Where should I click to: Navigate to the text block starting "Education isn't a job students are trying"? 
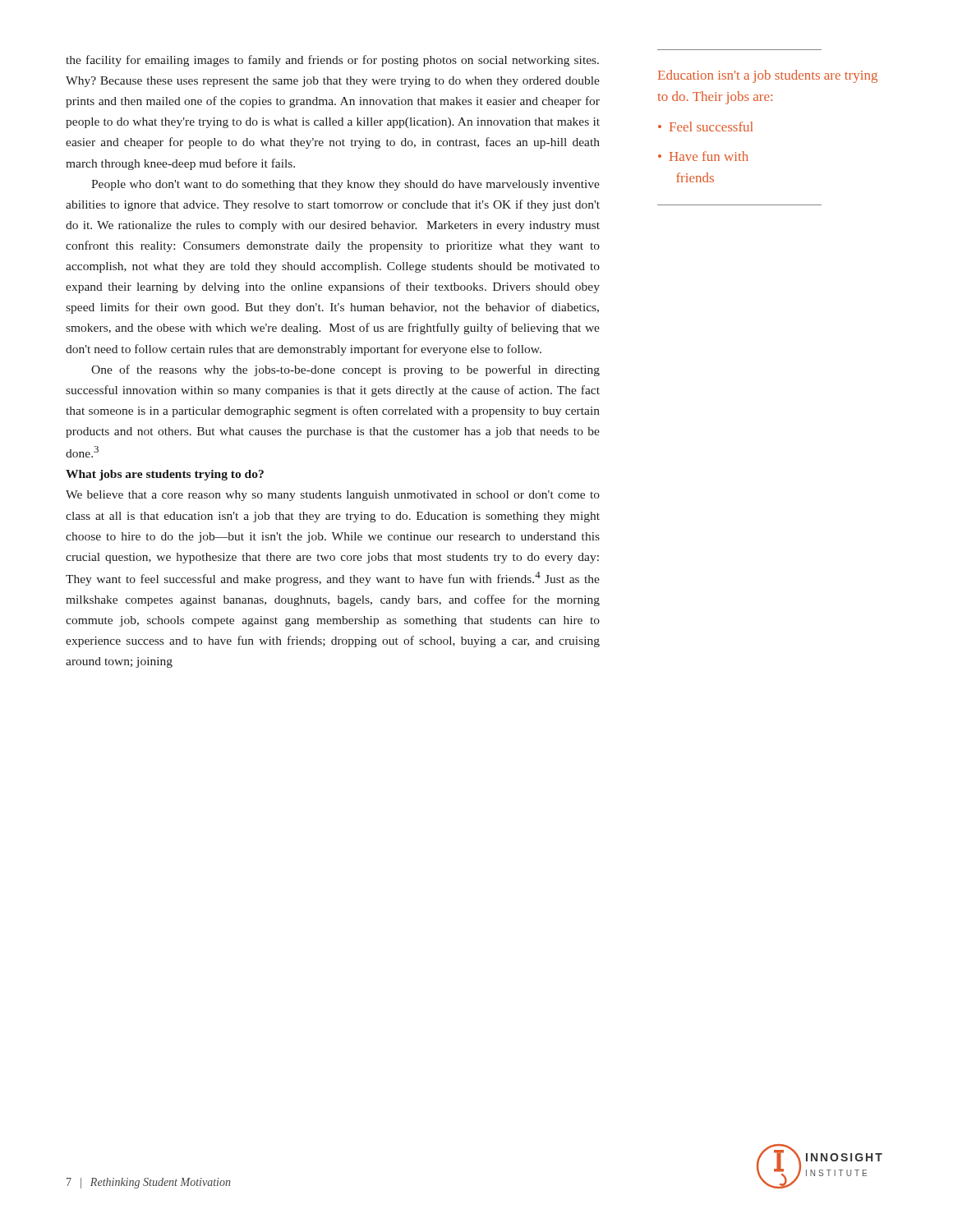768,87
